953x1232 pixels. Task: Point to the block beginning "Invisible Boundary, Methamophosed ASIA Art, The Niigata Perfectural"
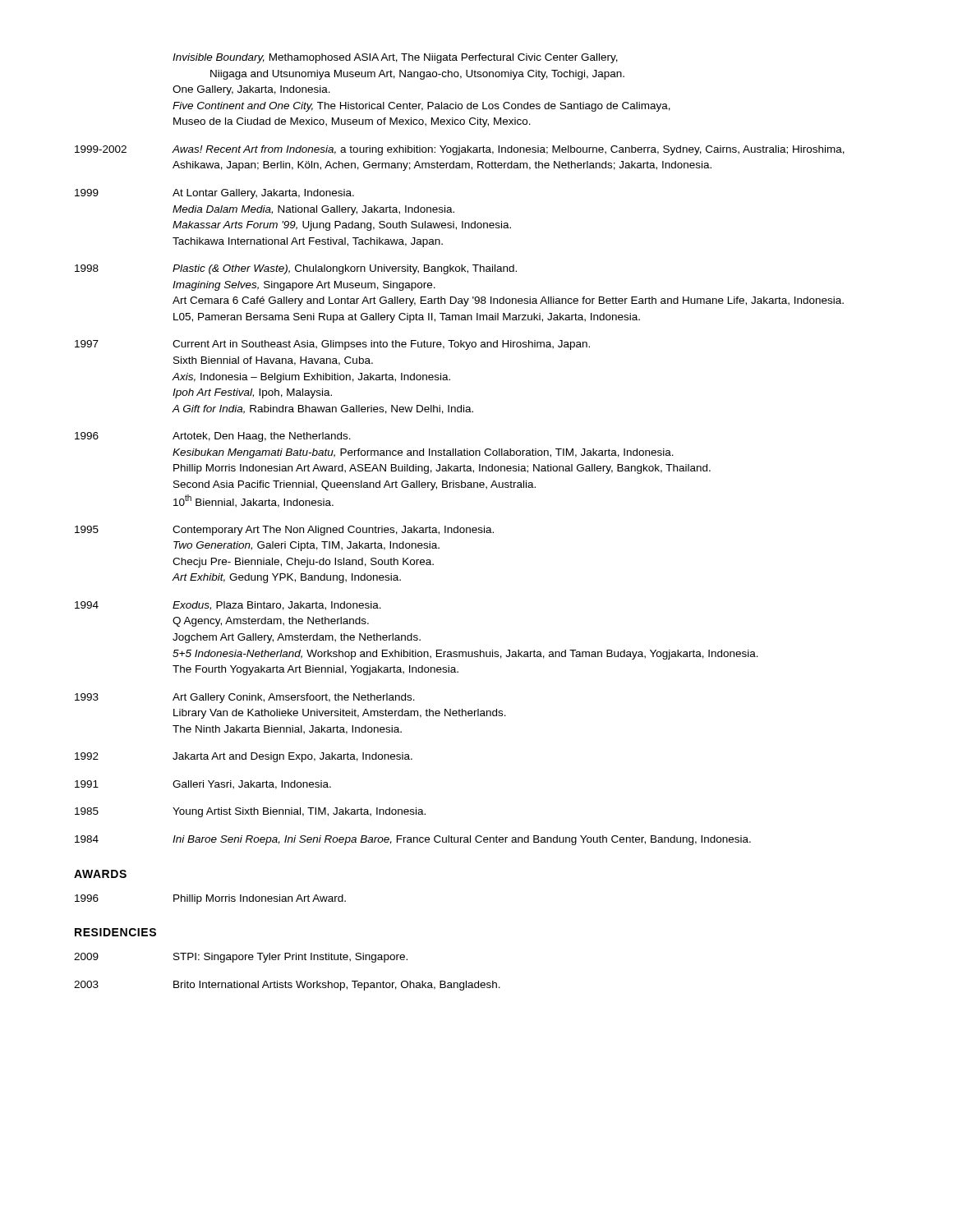[395, 58]
